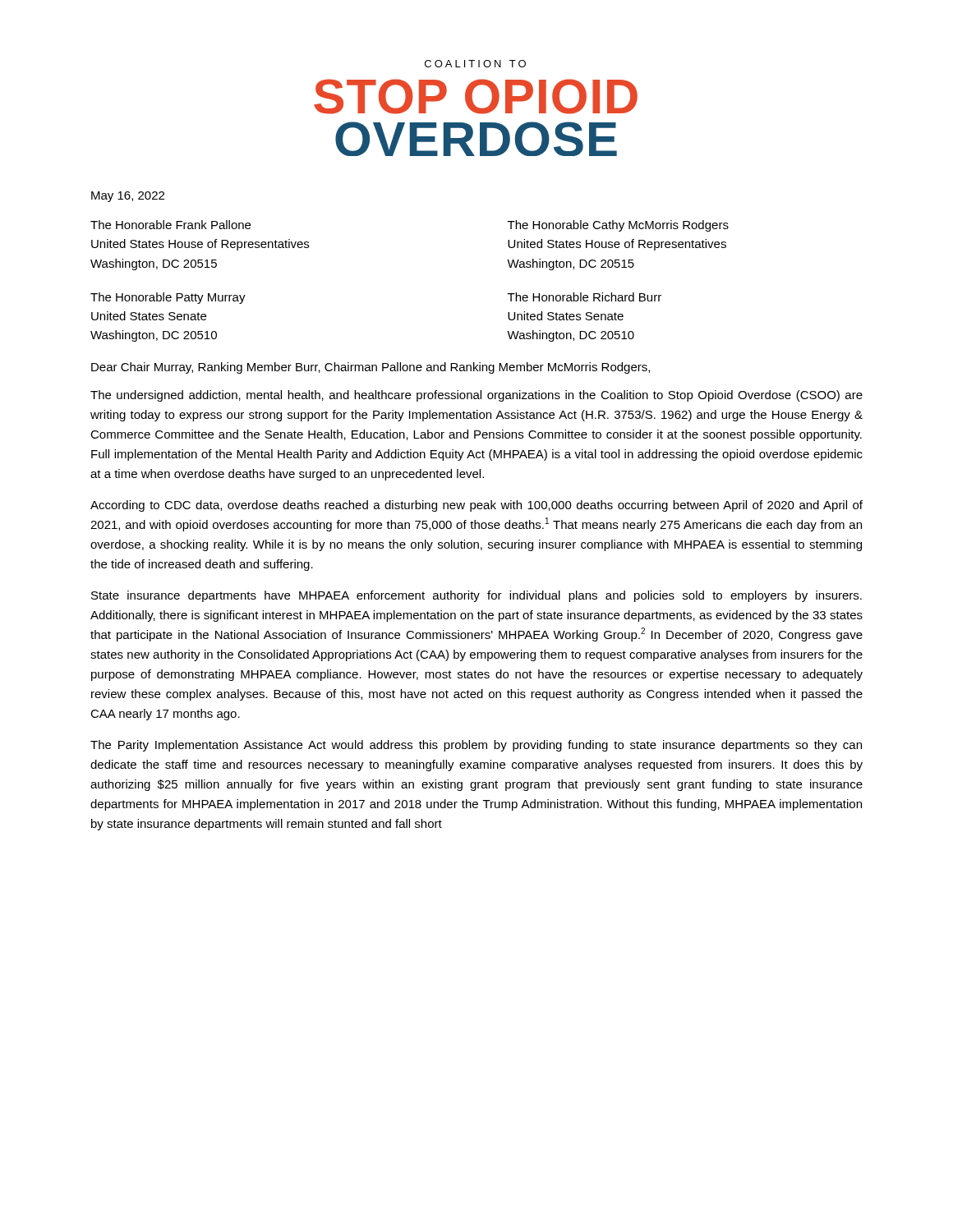Locate the block of text that opens with "The Honorable Richard Burr United States Senate Washington,"

pyautogui.click(x=585, y=297)
